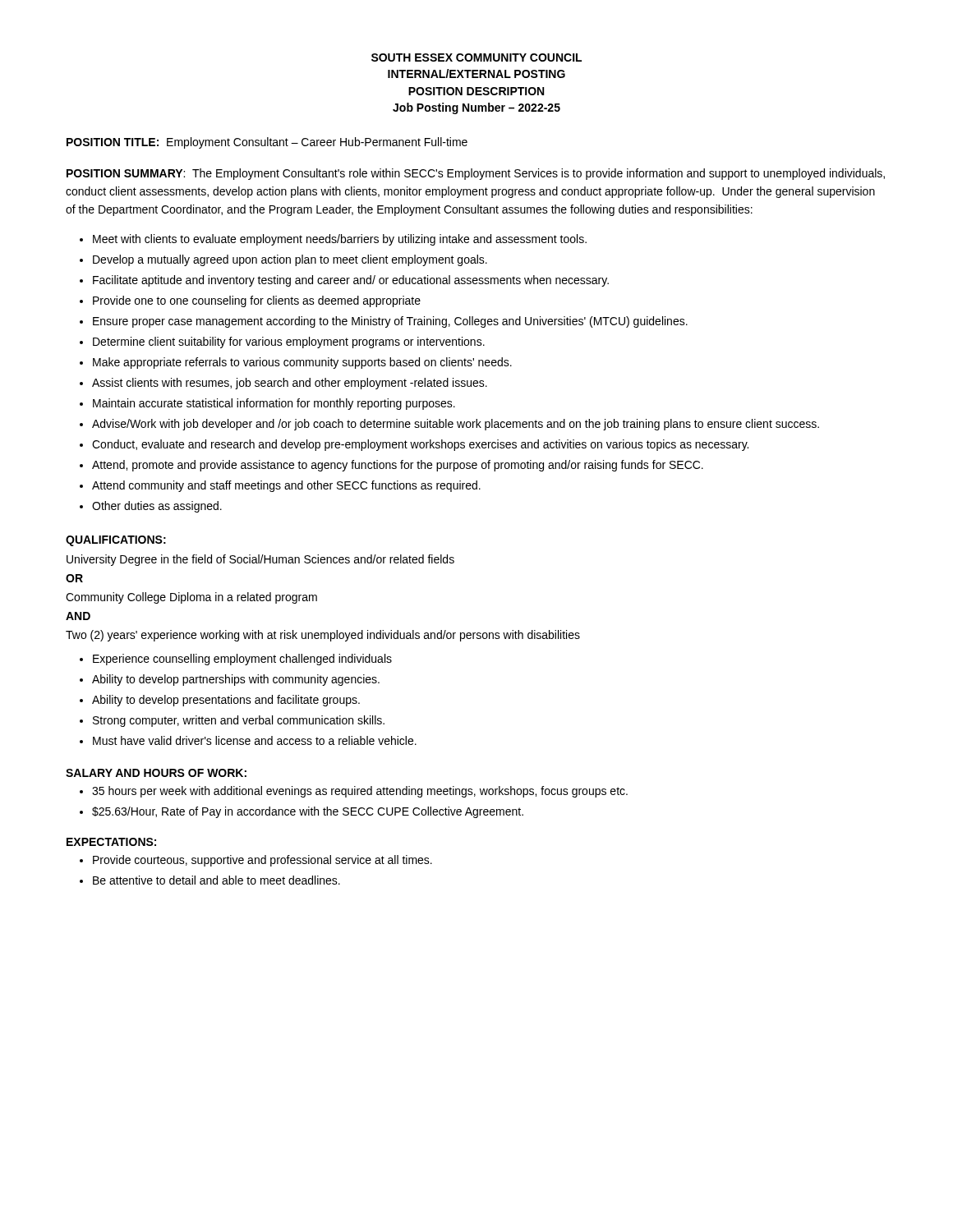Locate the element starting "Make appropriate referrals"
Viewport: 953px width, 1232px height.
tap(302, 362)
